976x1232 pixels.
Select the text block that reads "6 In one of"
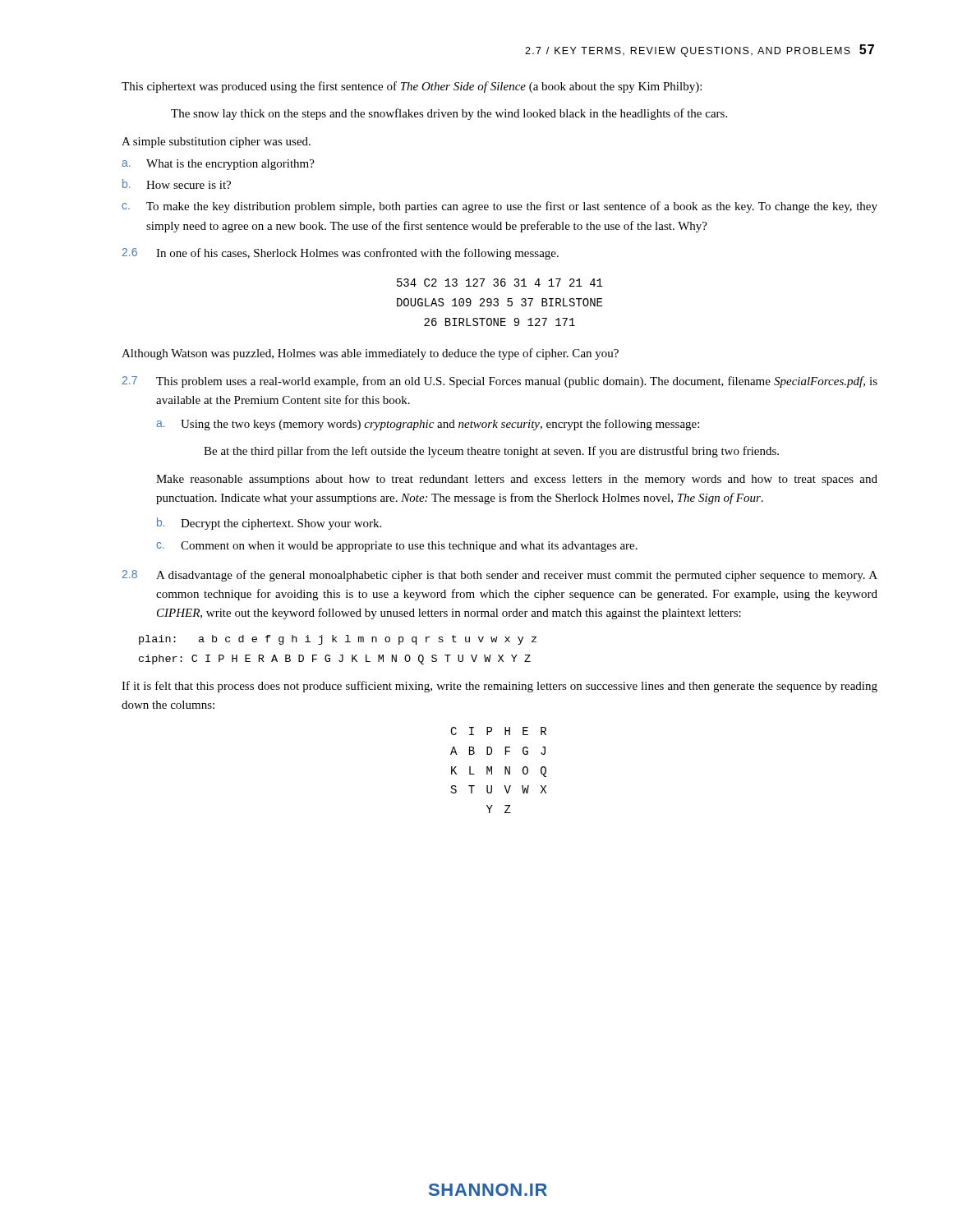coord(500,253)
